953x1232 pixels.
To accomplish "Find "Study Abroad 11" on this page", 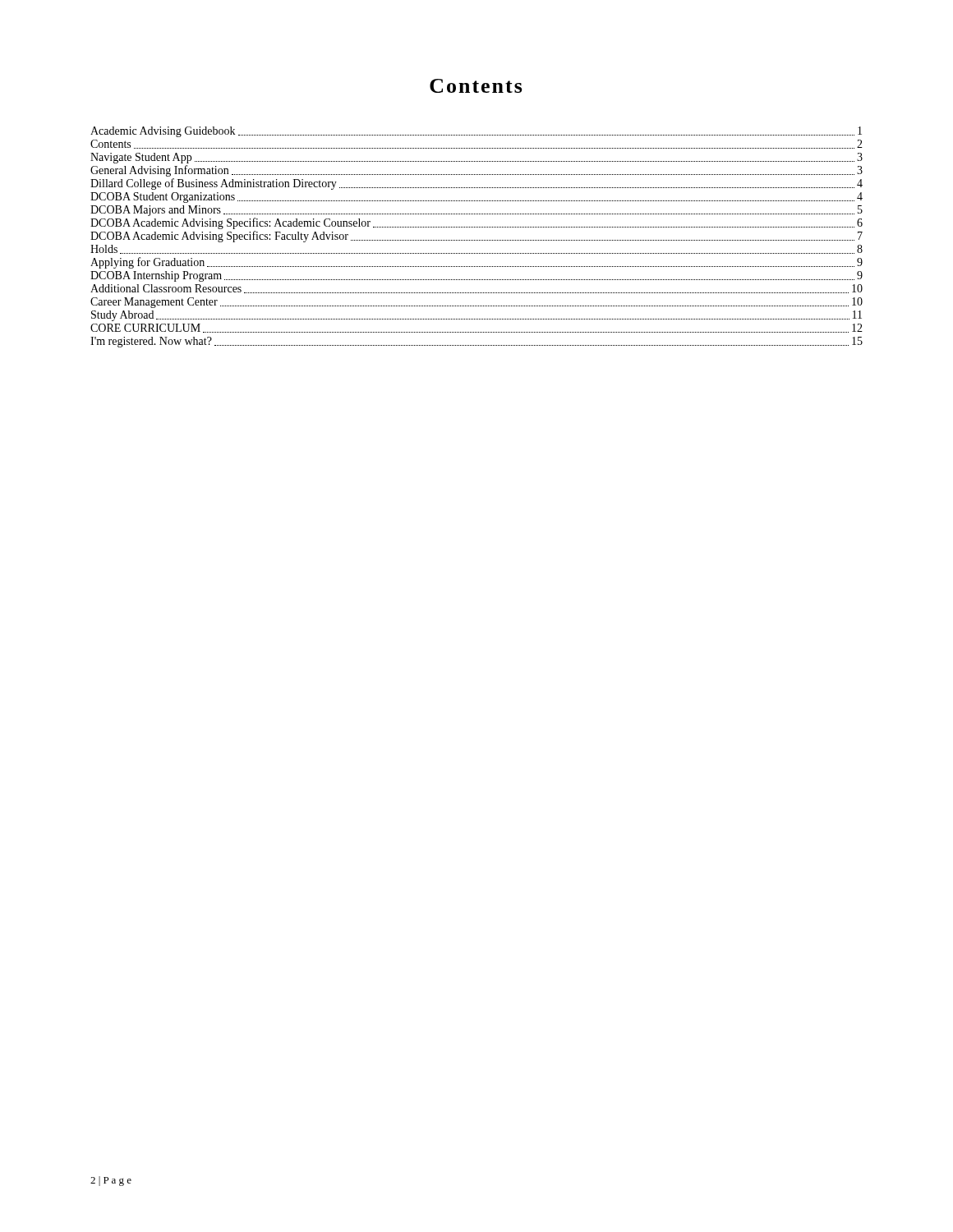I will click(x=476, y=315).
